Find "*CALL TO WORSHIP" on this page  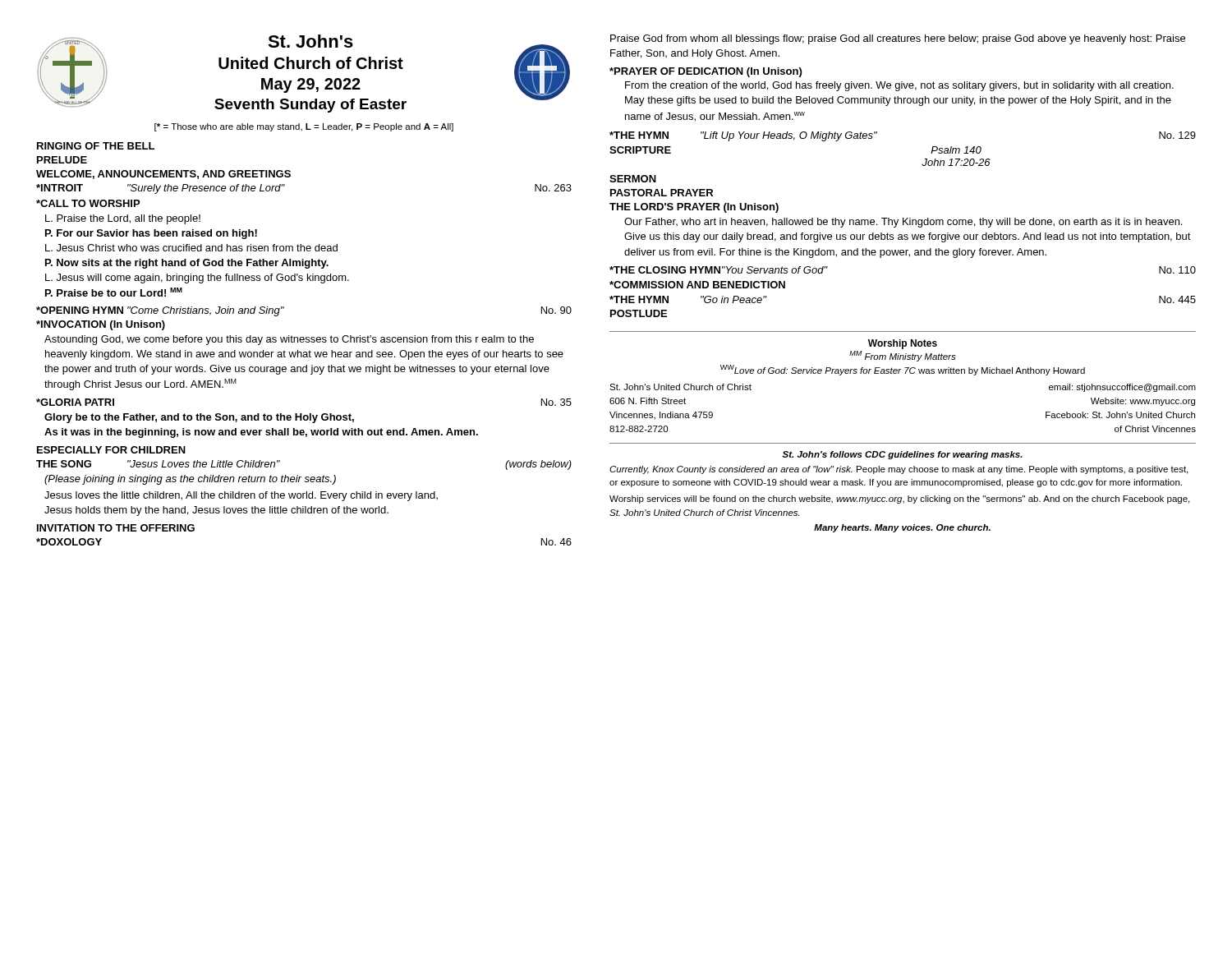pyautogui.click(x=88, y=203)
